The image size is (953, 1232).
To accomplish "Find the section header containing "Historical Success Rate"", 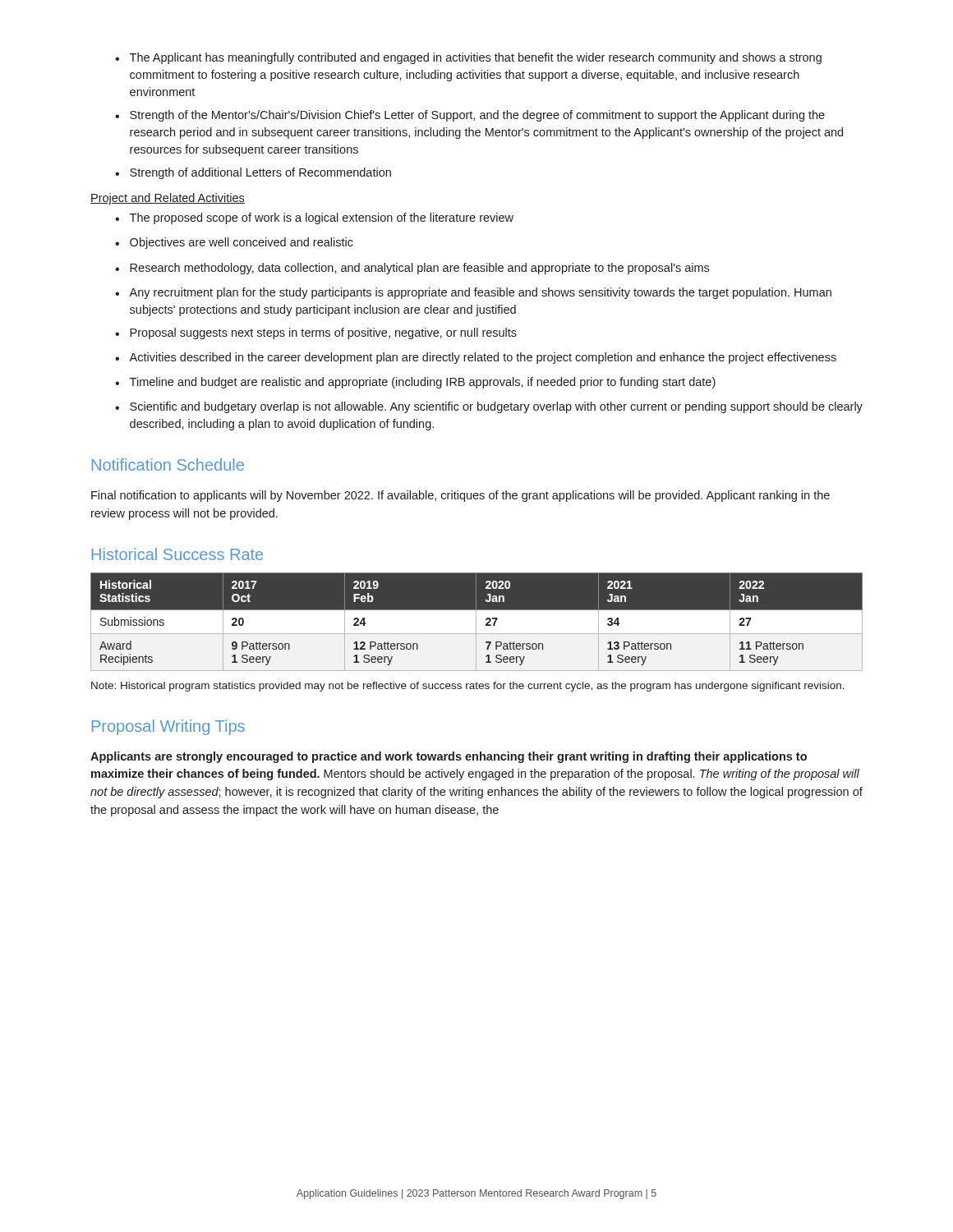I will tap(177, 554).
